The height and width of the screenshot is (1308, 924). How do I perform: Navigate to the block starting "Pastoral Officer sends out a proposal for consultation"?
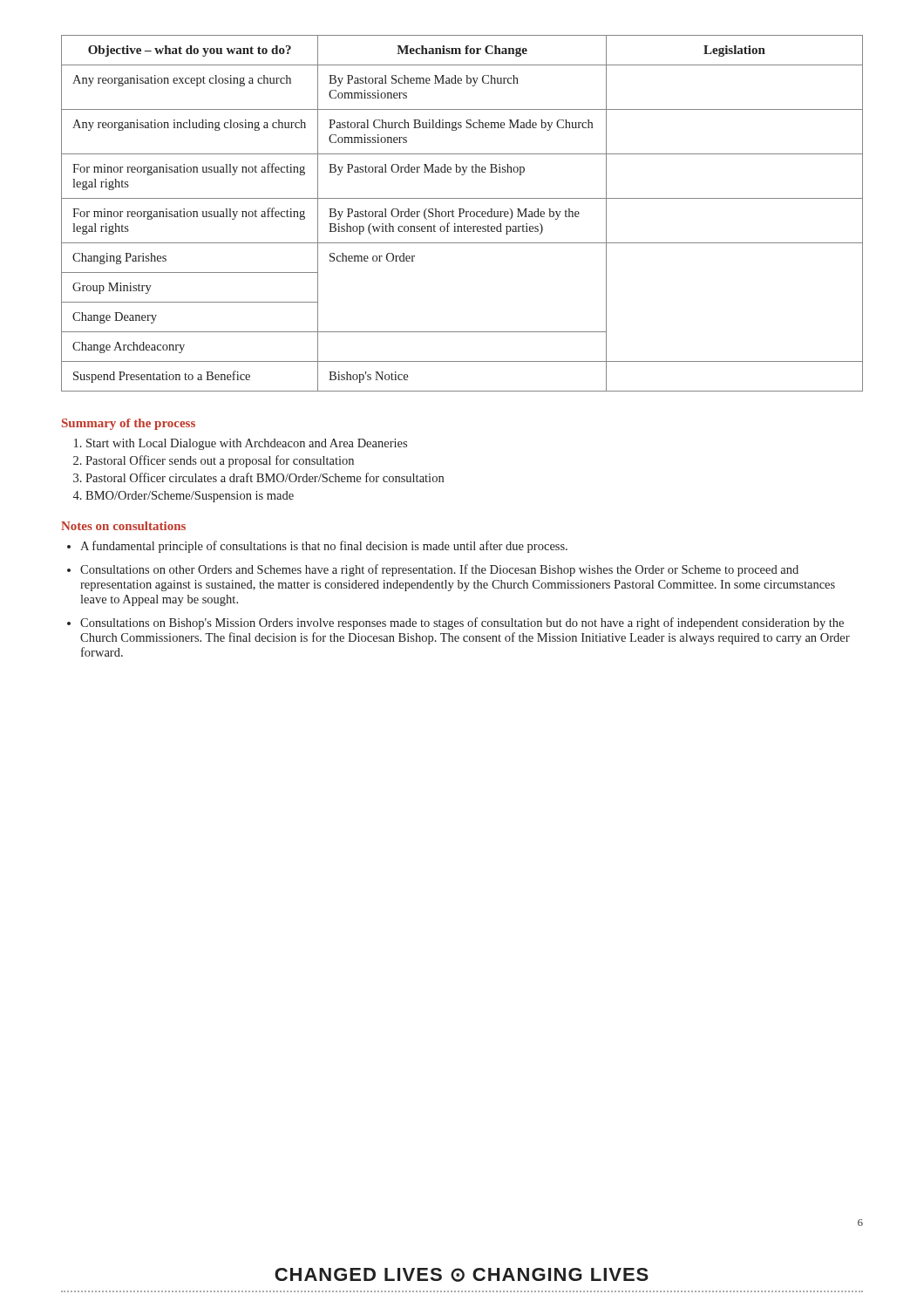(220, 461)
